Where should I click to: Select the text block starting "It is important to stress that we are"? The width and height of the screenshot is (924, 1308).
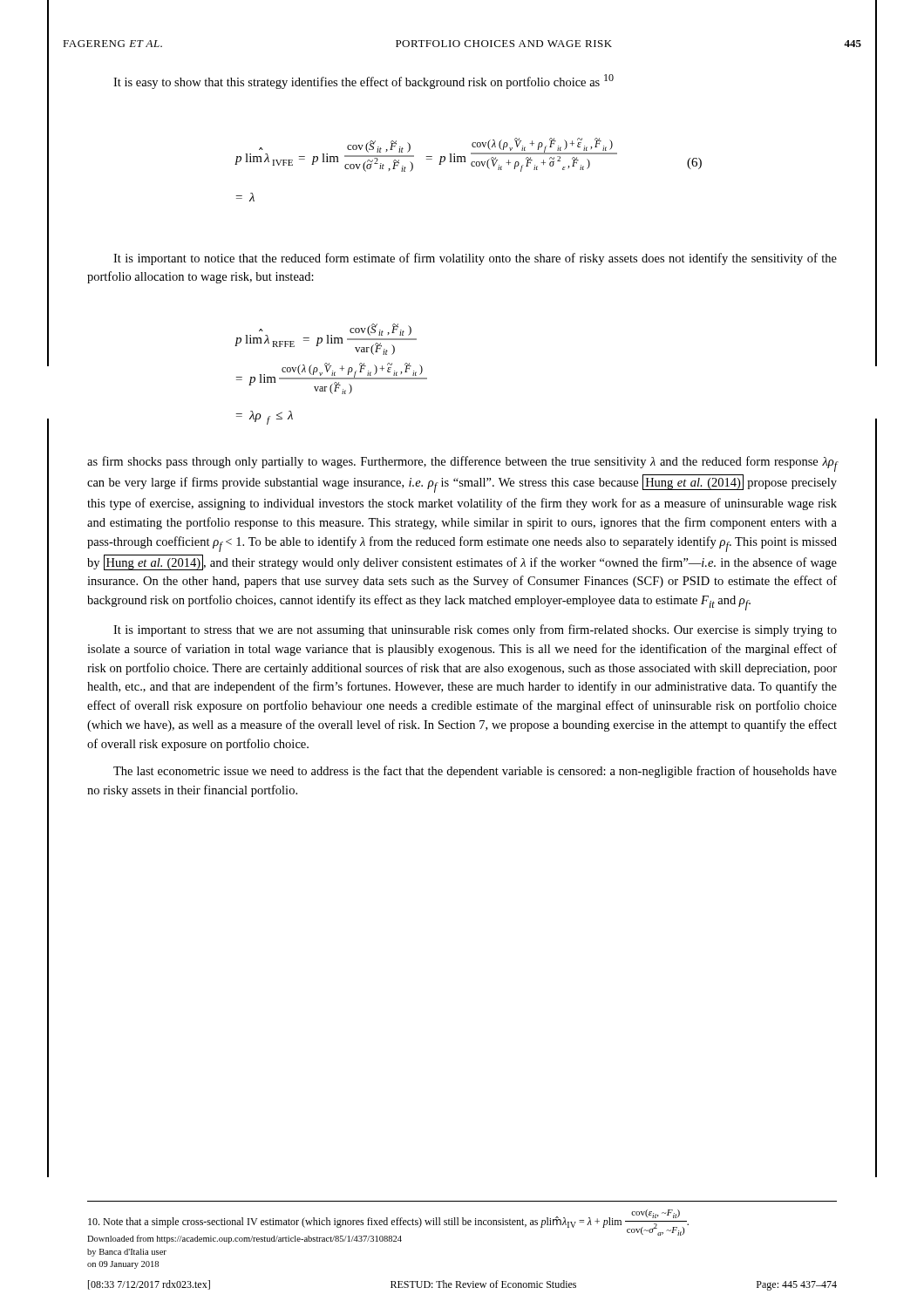462,687
